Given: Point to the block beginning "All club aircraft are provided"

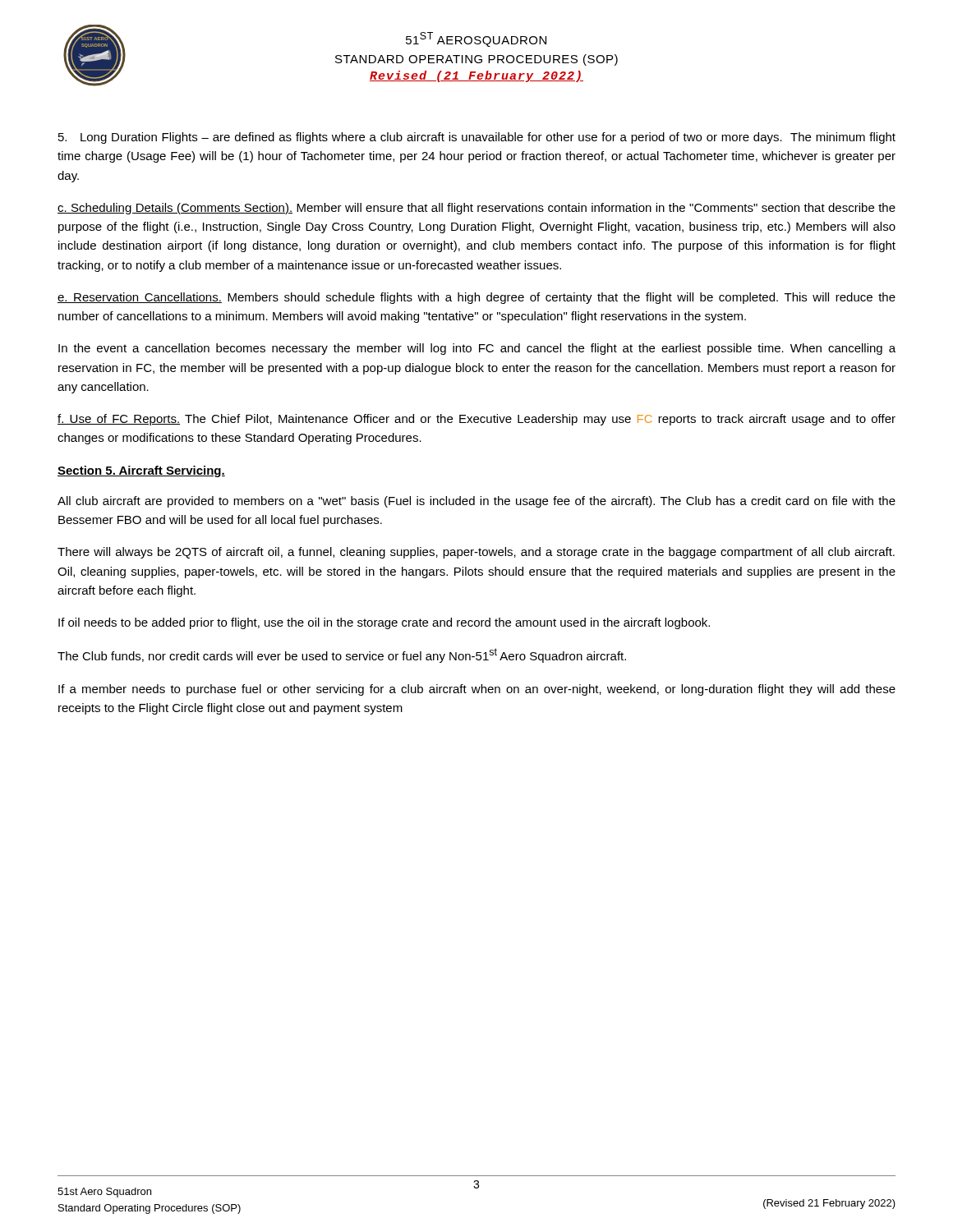Looking at the screenshot, I should 476,510.
